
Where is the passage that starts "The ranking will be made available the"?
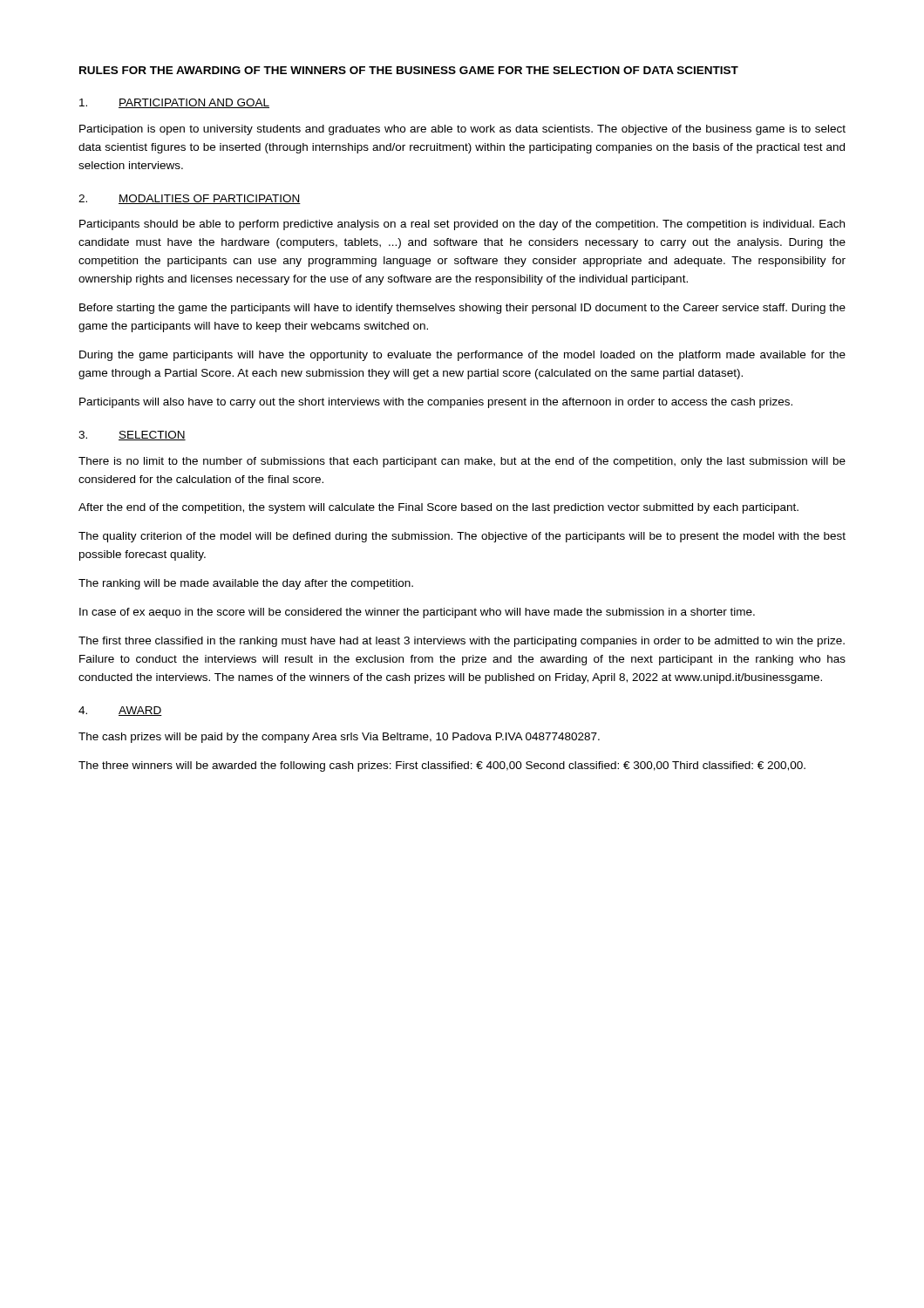pyautogui.click(x=246, y=583)
